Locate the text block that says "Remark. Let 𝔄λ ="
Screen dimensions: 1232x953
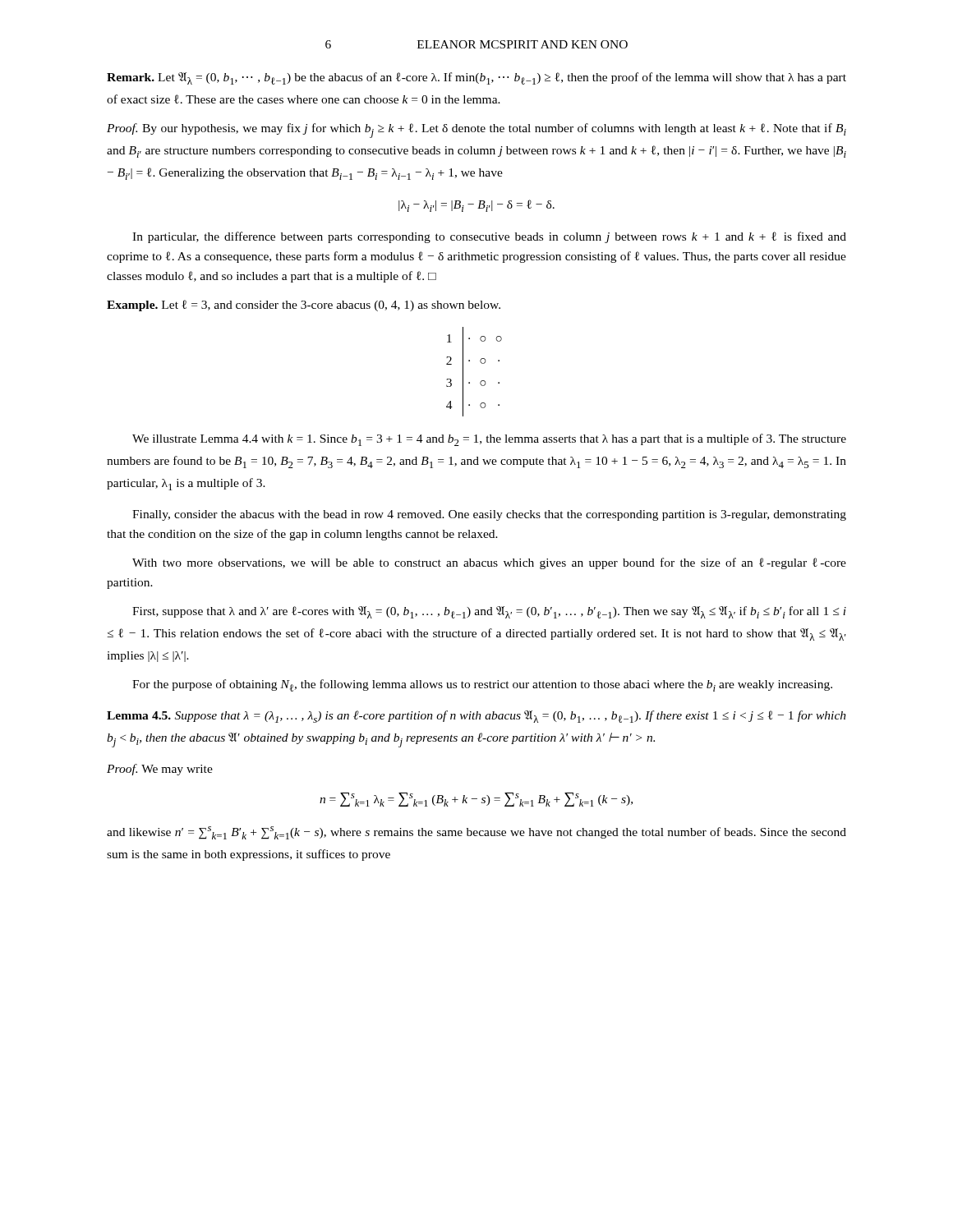pyautogui.click(x=476, y=88)
